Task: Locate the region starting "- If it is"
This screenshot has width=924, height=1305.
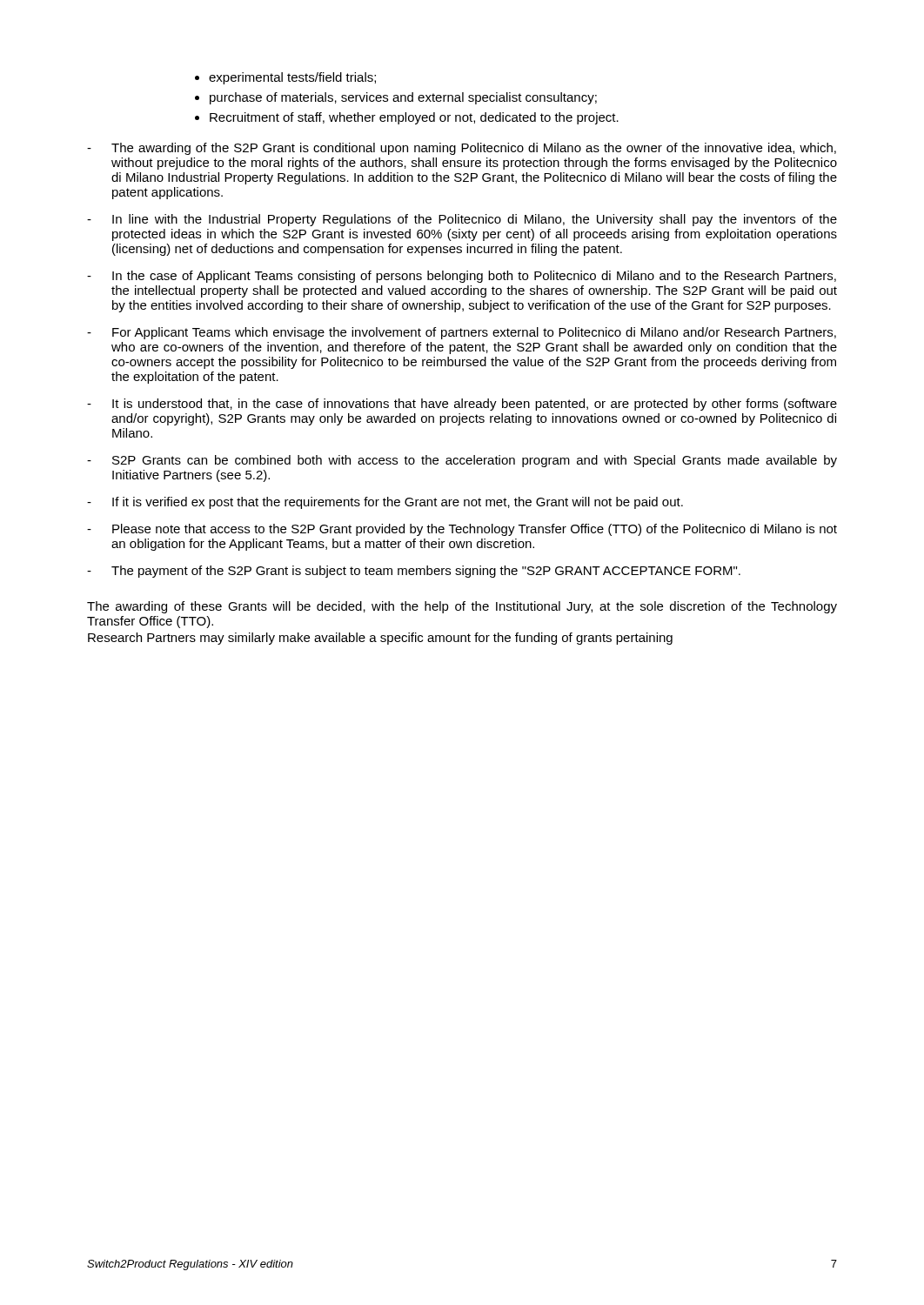Action: point(462,502)
